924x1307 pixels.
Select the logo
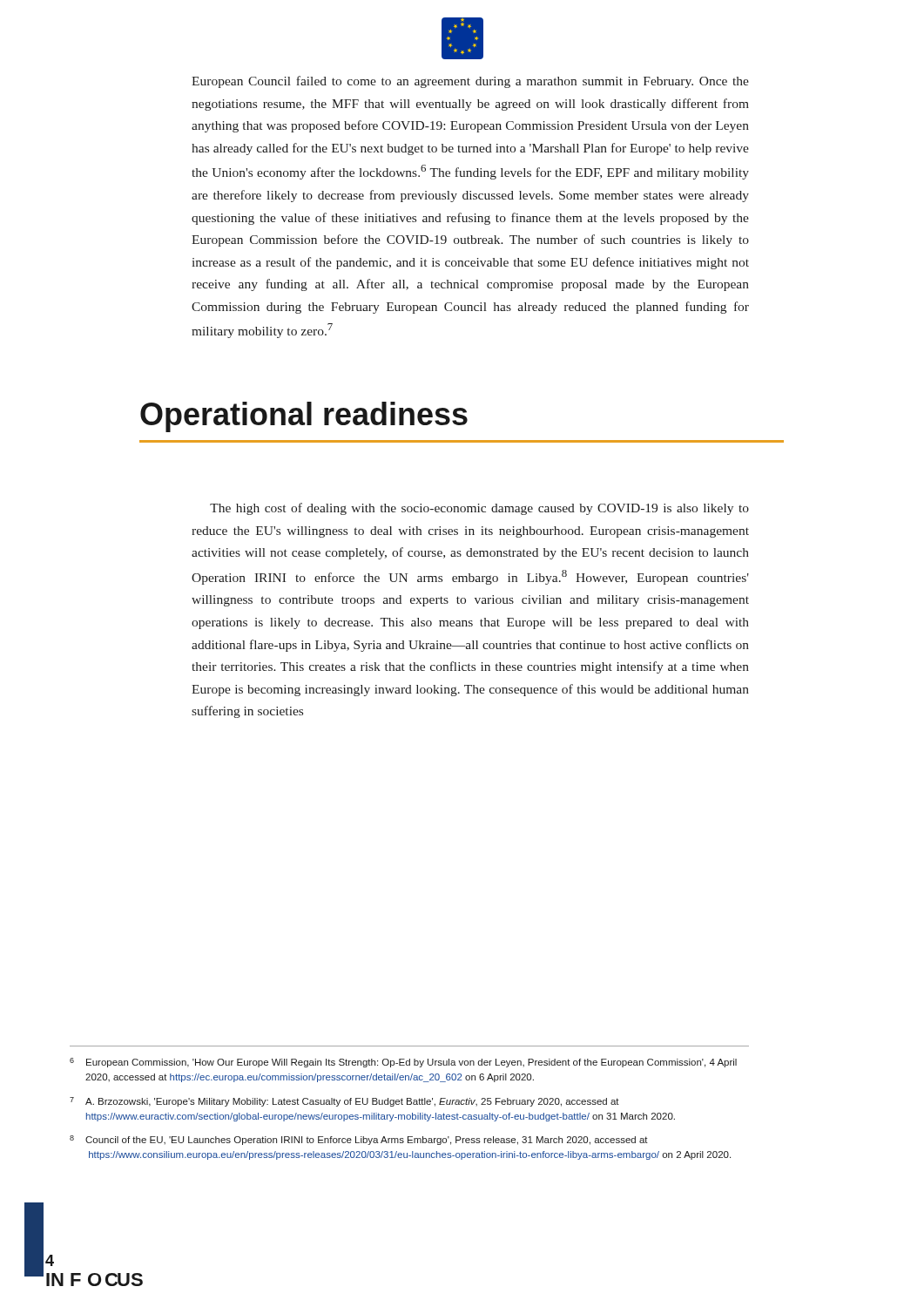(462, 40)
